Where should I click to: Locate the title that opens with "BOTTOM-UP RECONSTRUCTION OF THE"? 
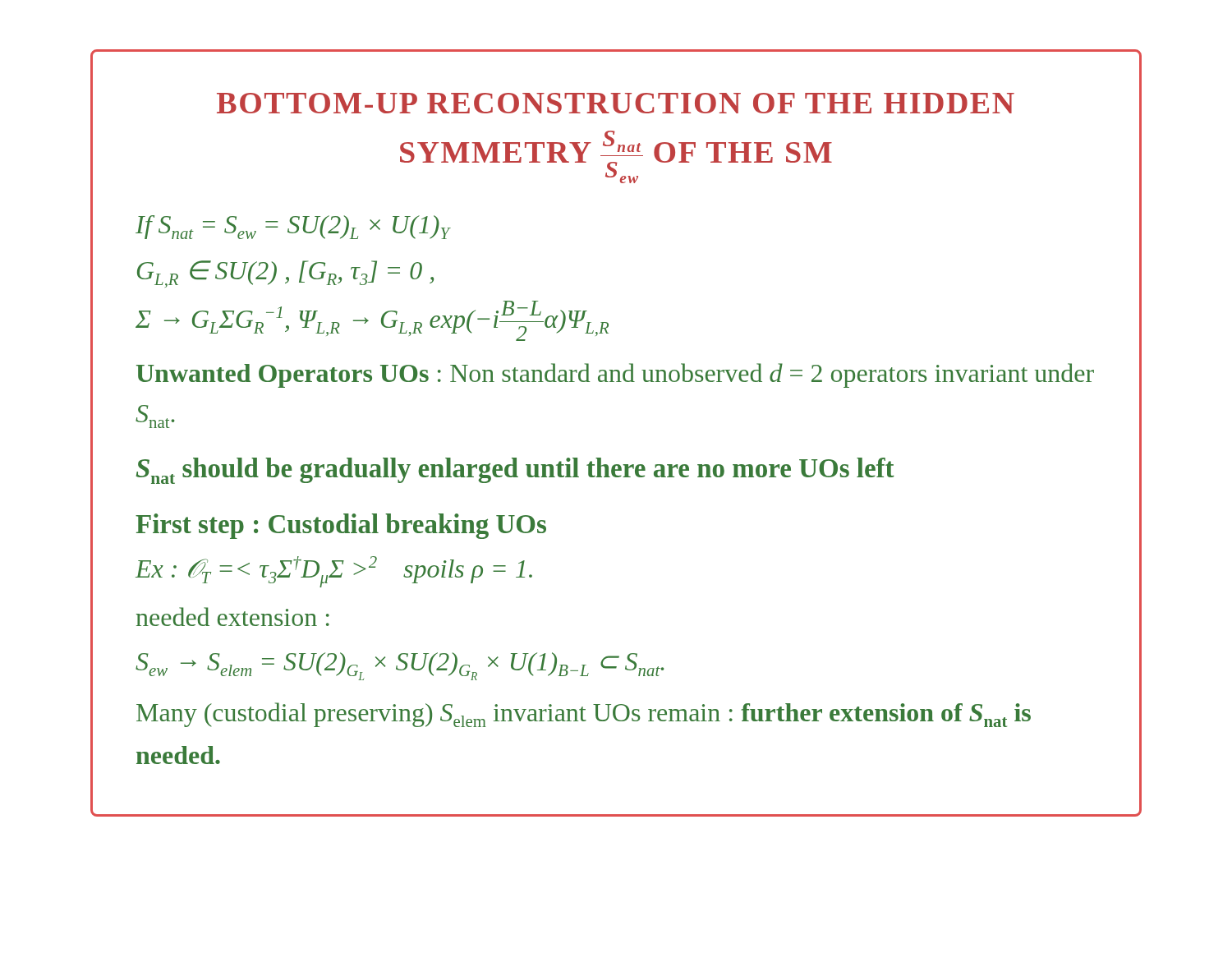pos(616,136)
